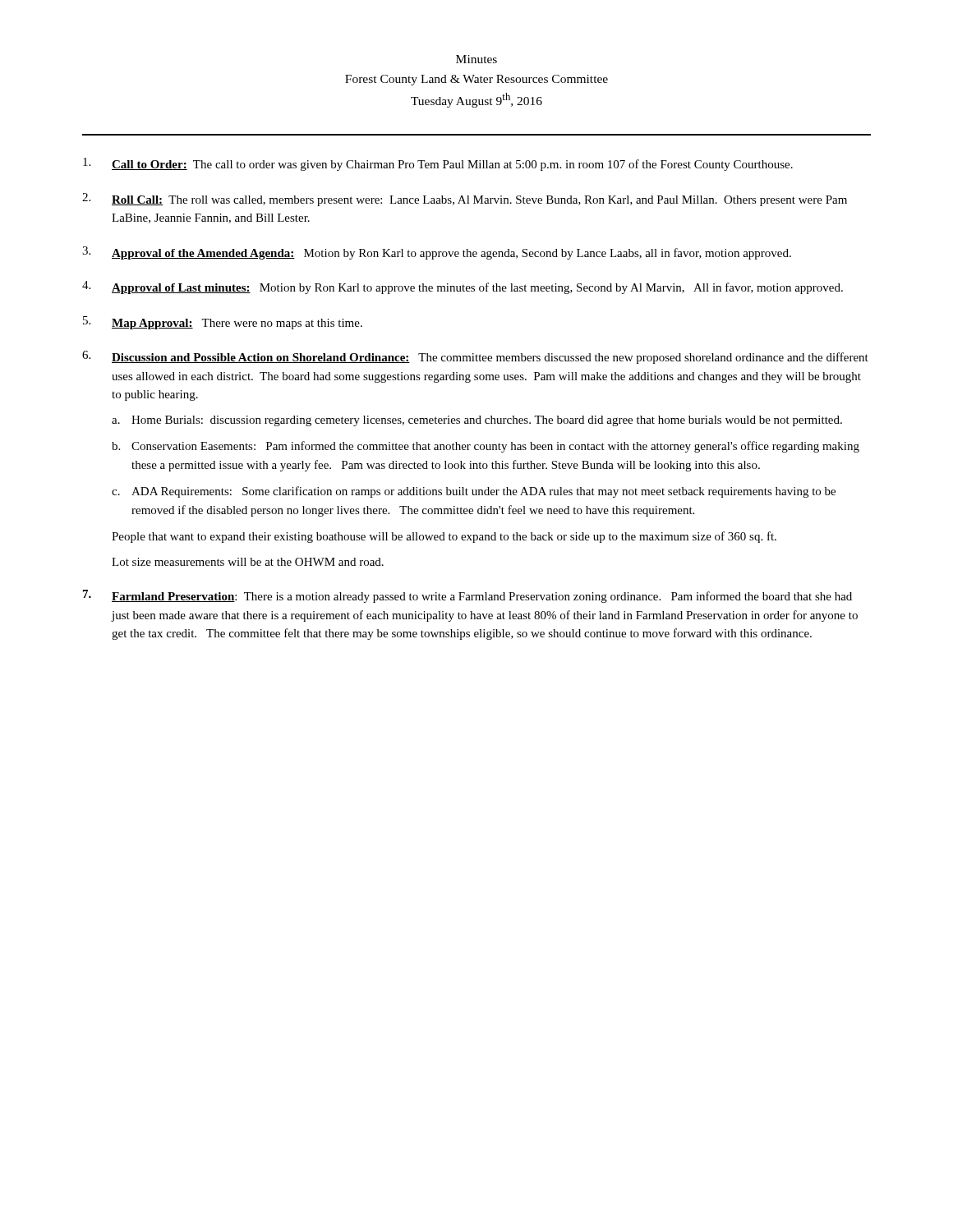Navigate to the text block starting "7. Farmland Preservation:"

click(x=476, y=615)
